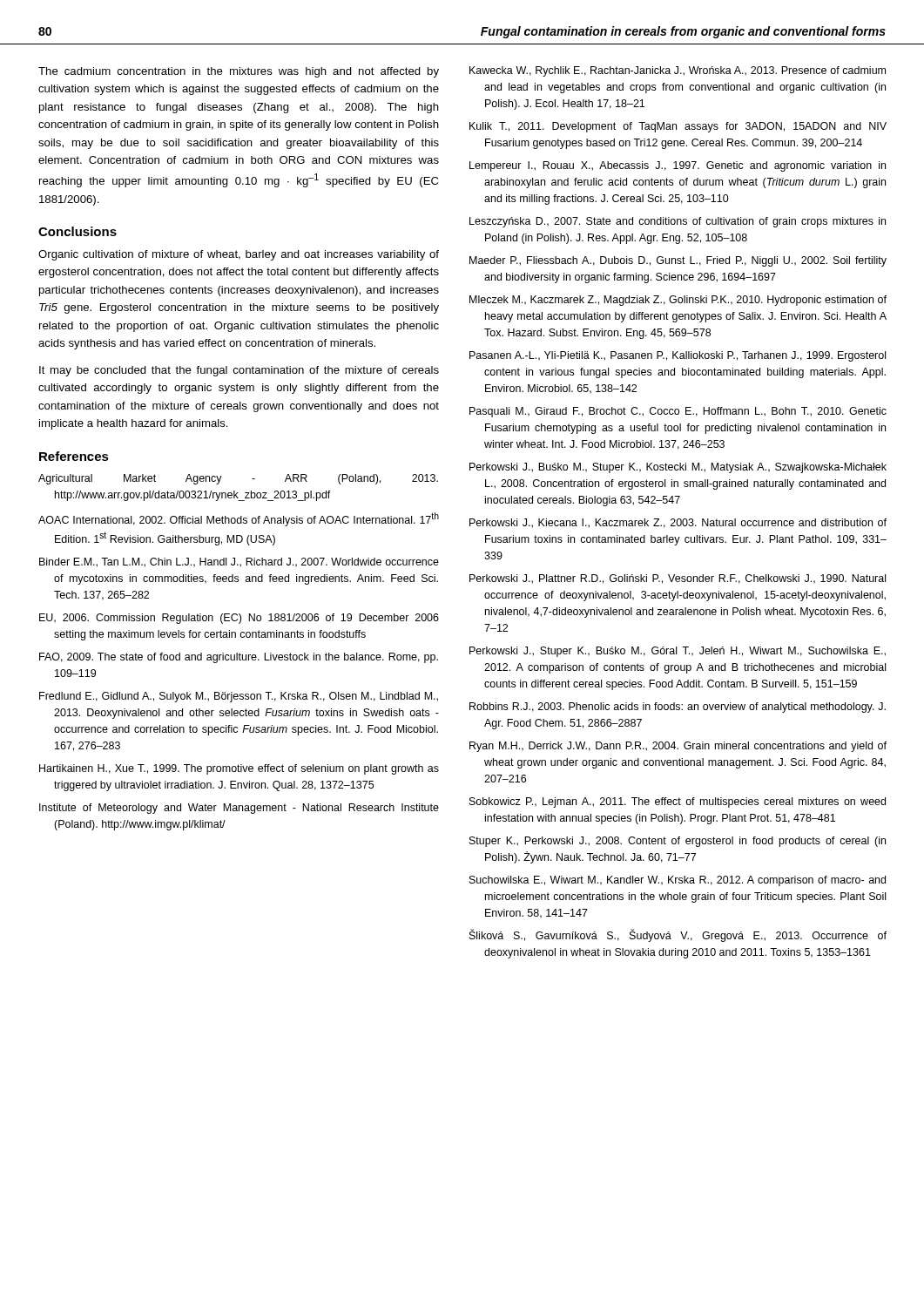Screen dimensions: 1307x924
Task: Locate the text starting "Maeder P., Fliessbach A., Dubois D., Gunst"
Action: (678, 269)
